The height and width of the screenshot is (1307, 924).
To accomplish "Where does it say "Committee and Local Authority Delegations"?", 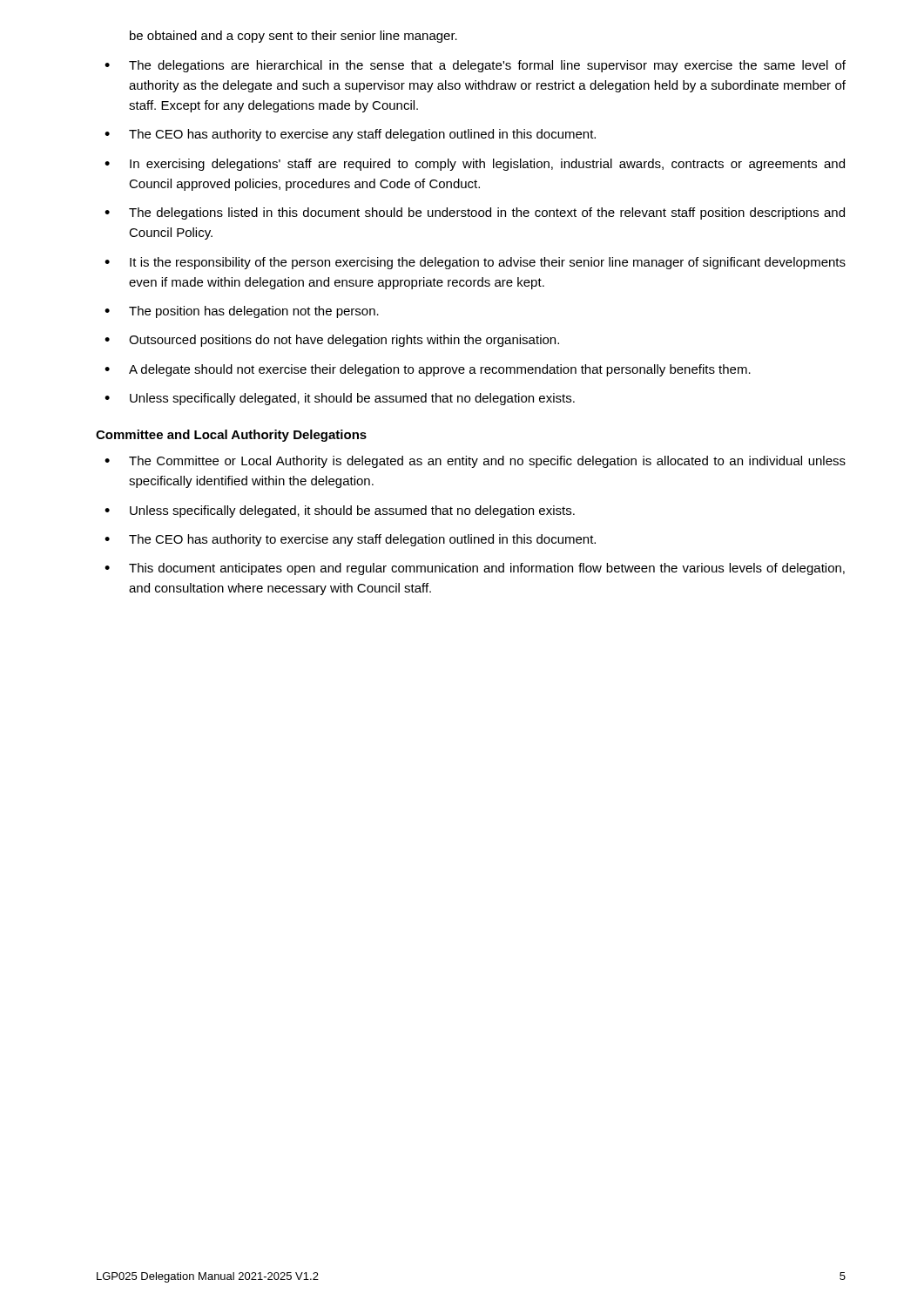I will (231, 434).
